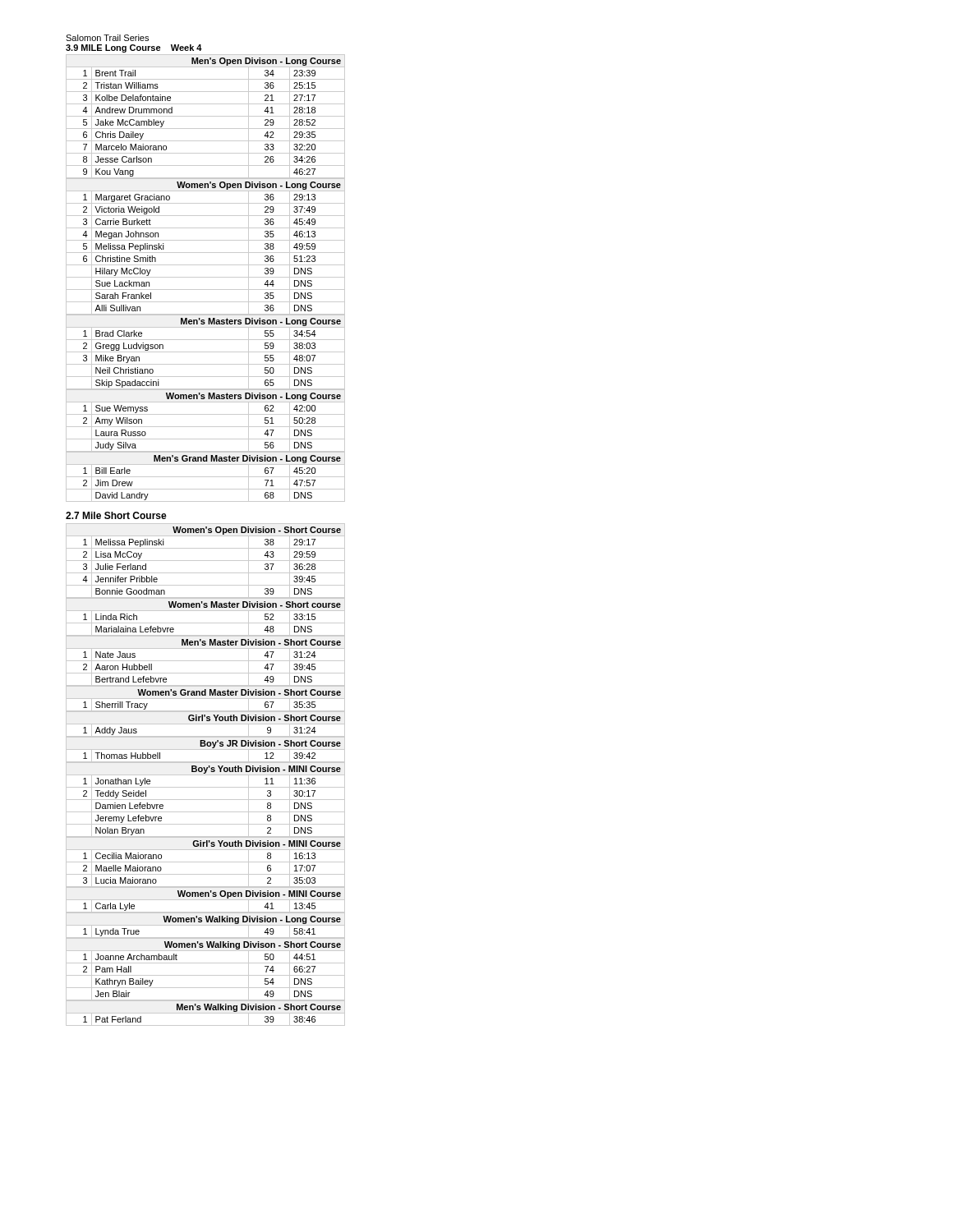Select the table that reads "Sherrill Tracy"
The width and height of the screenshot is (953, 1232).
[238, 699]
